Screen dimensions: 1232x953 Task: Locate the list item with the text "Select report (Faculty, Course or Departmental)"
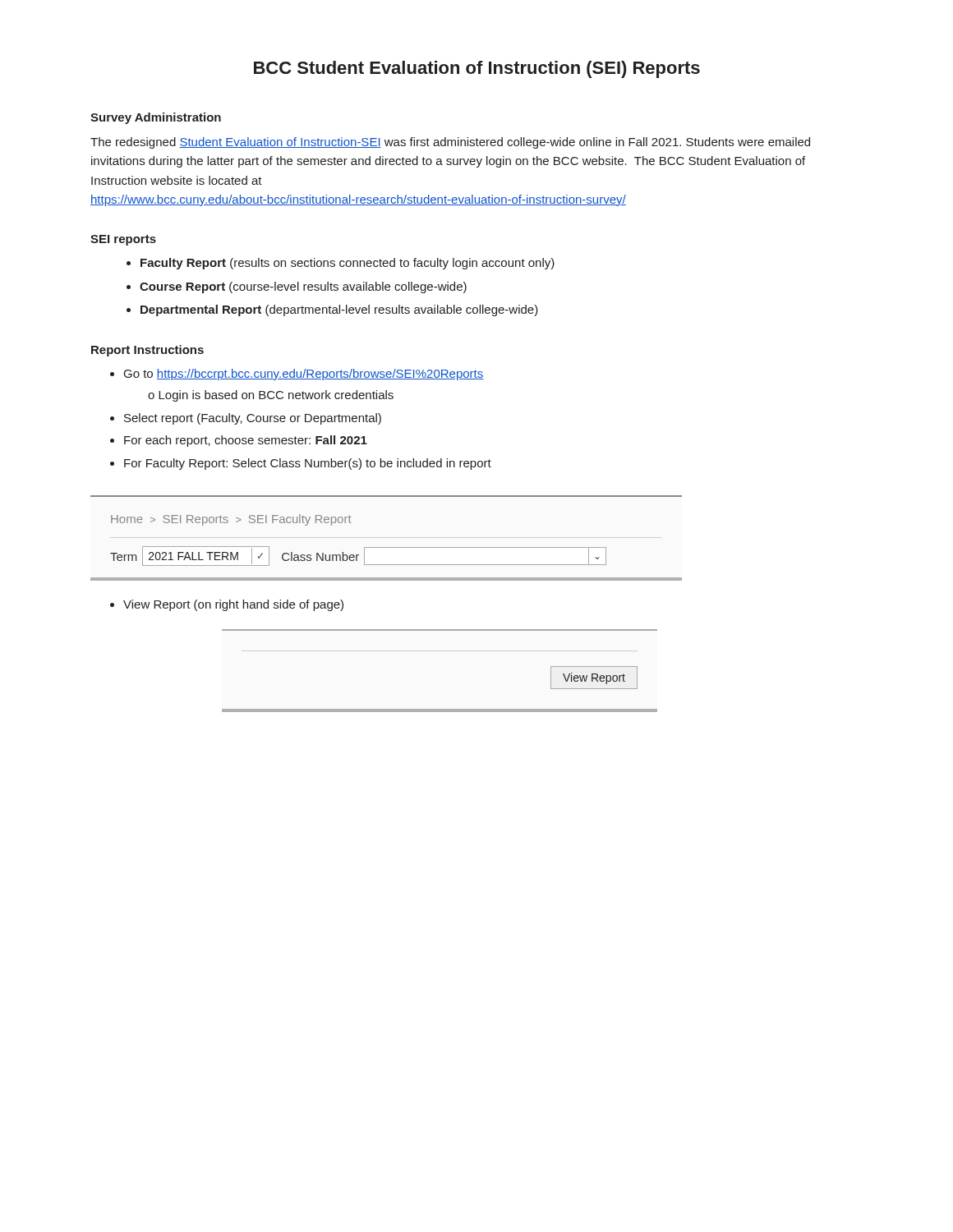[x=253, y=417]
